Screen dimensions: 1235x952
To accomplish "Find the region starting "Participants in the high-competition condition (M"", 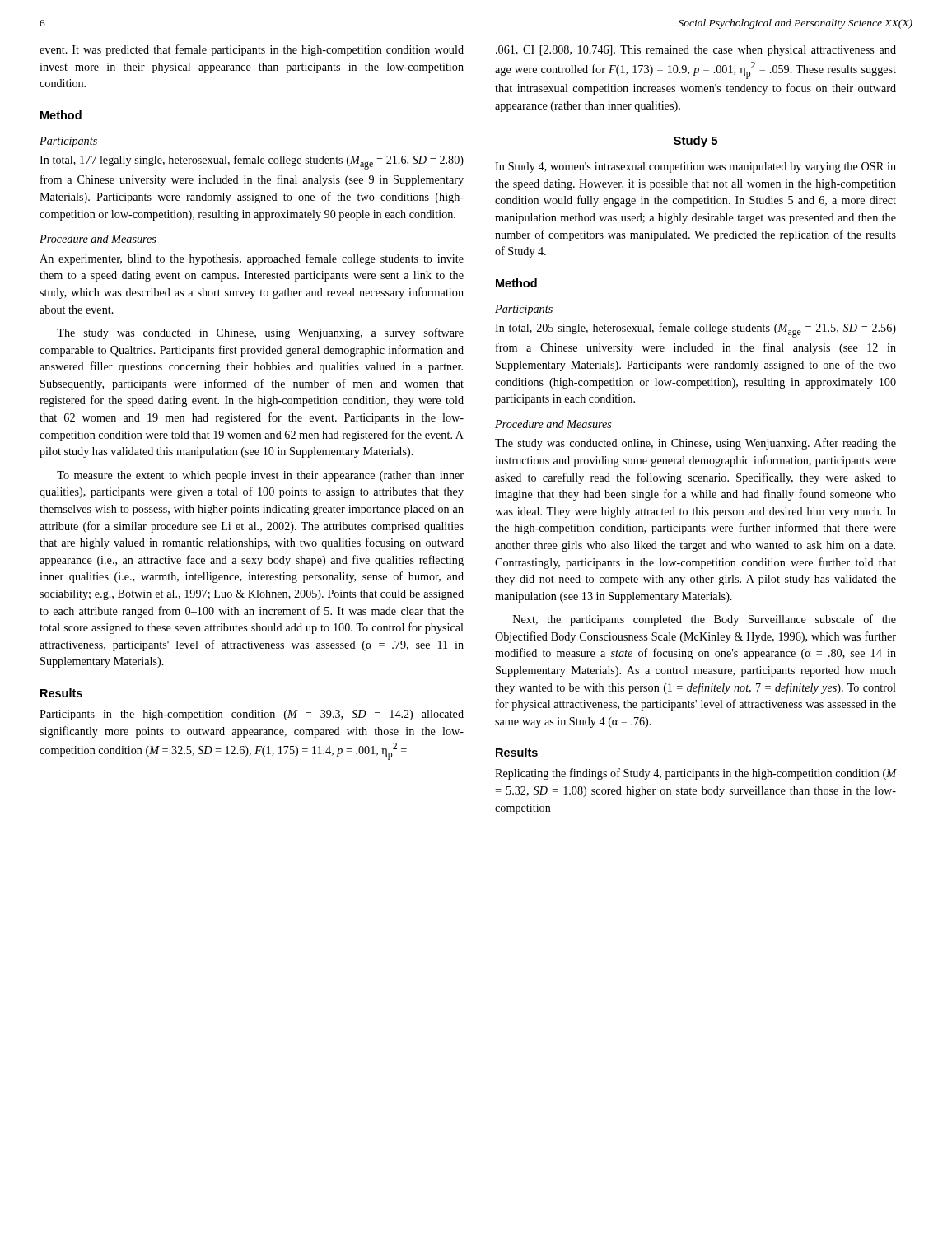I will [x=252, y=734].
